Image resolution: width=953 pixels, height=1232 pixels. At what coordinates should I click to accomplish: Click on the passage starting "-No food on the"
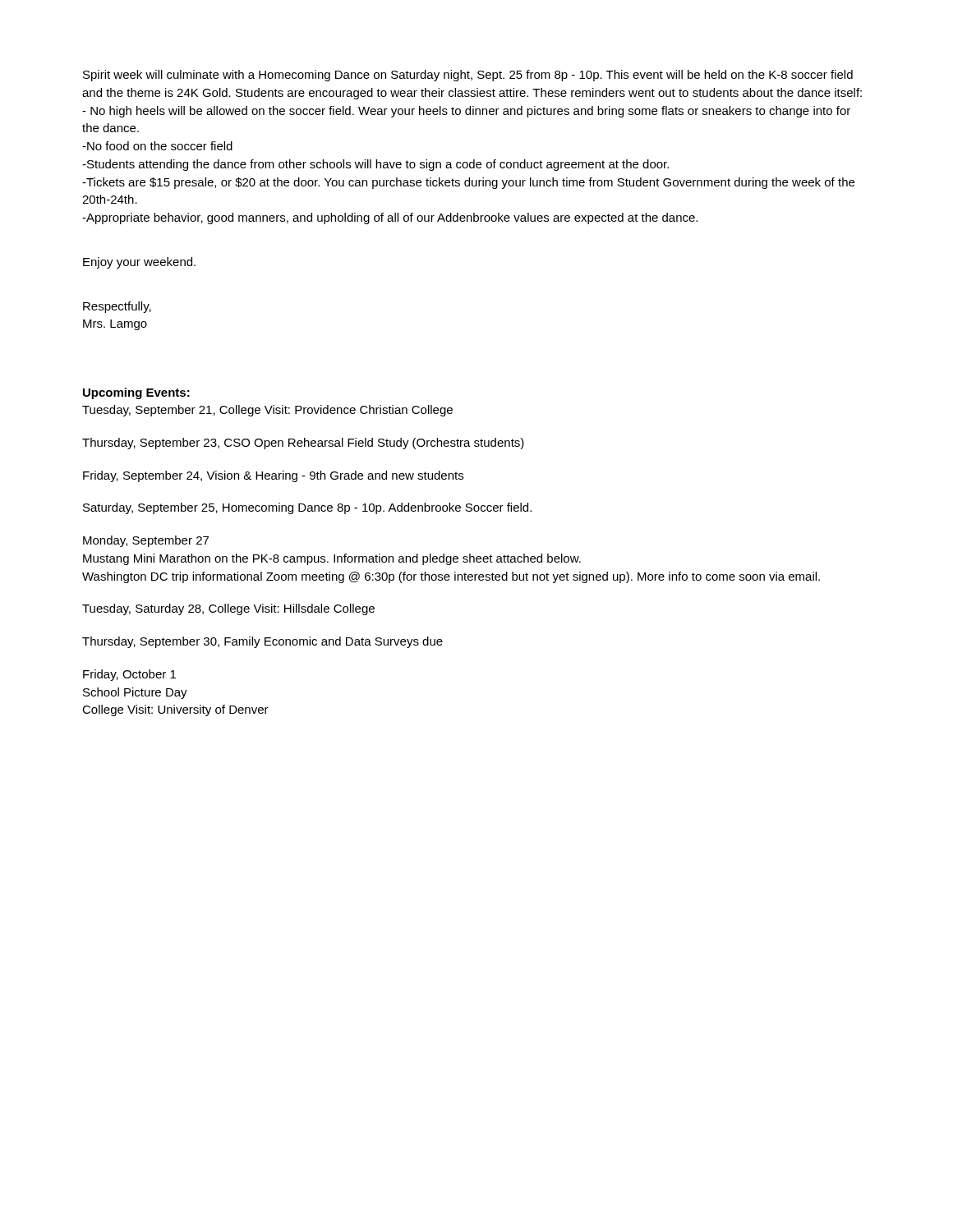[157, 146]
